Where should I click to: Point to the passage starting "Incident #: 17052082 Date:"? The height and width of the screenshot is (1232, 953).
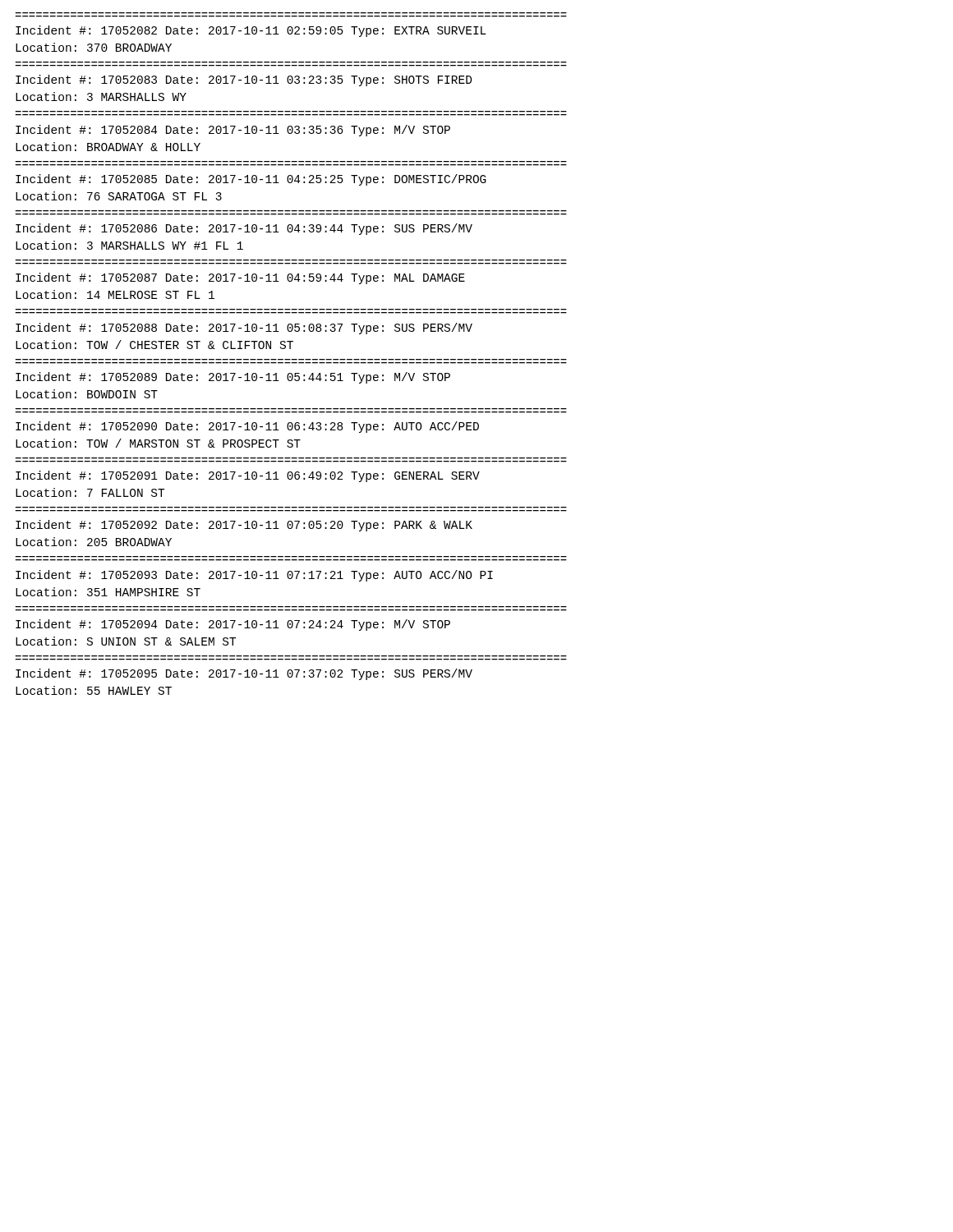[x=251, y=40]
